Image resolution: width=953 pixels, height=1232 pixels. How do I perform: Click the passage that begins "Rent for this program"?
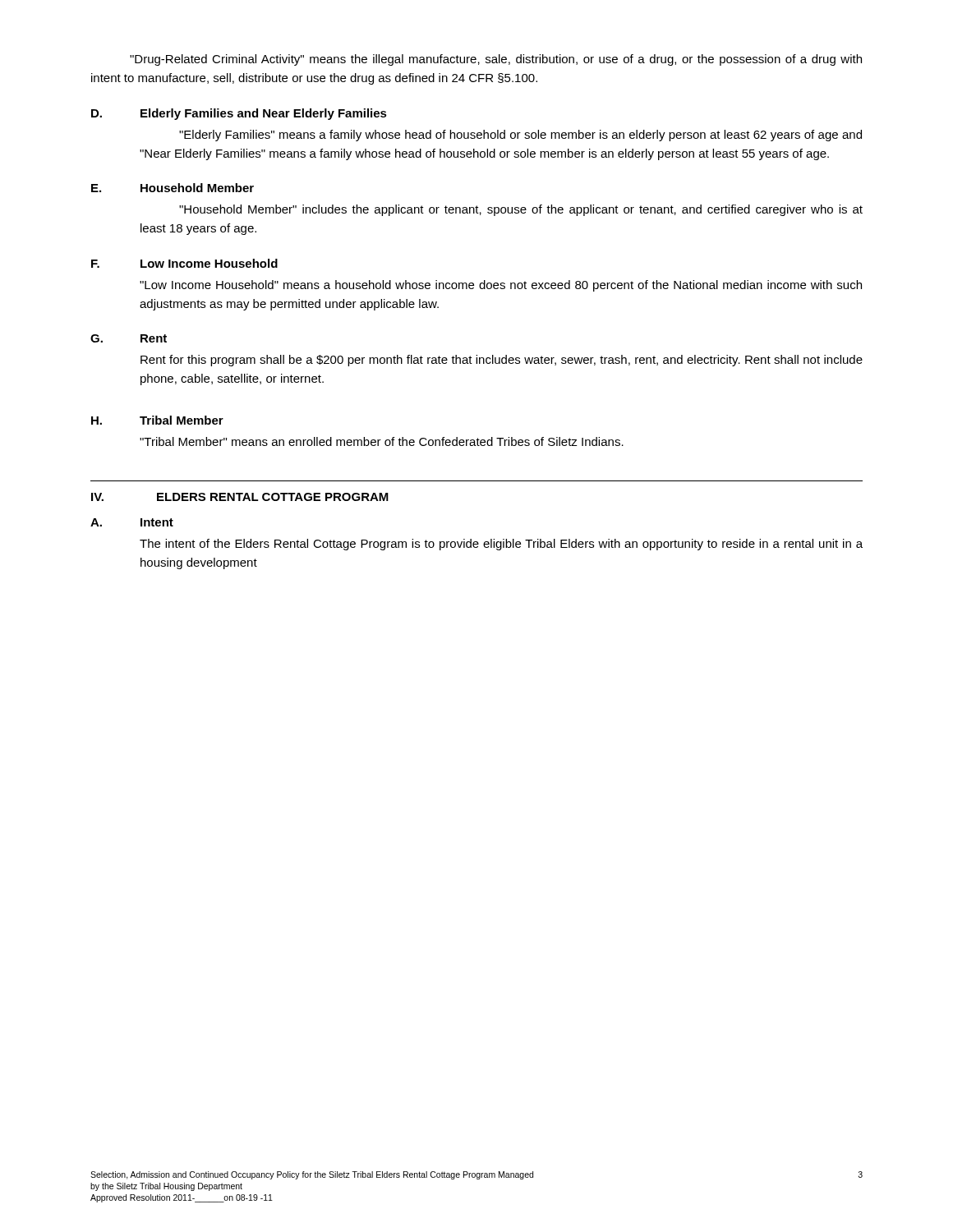501,369
